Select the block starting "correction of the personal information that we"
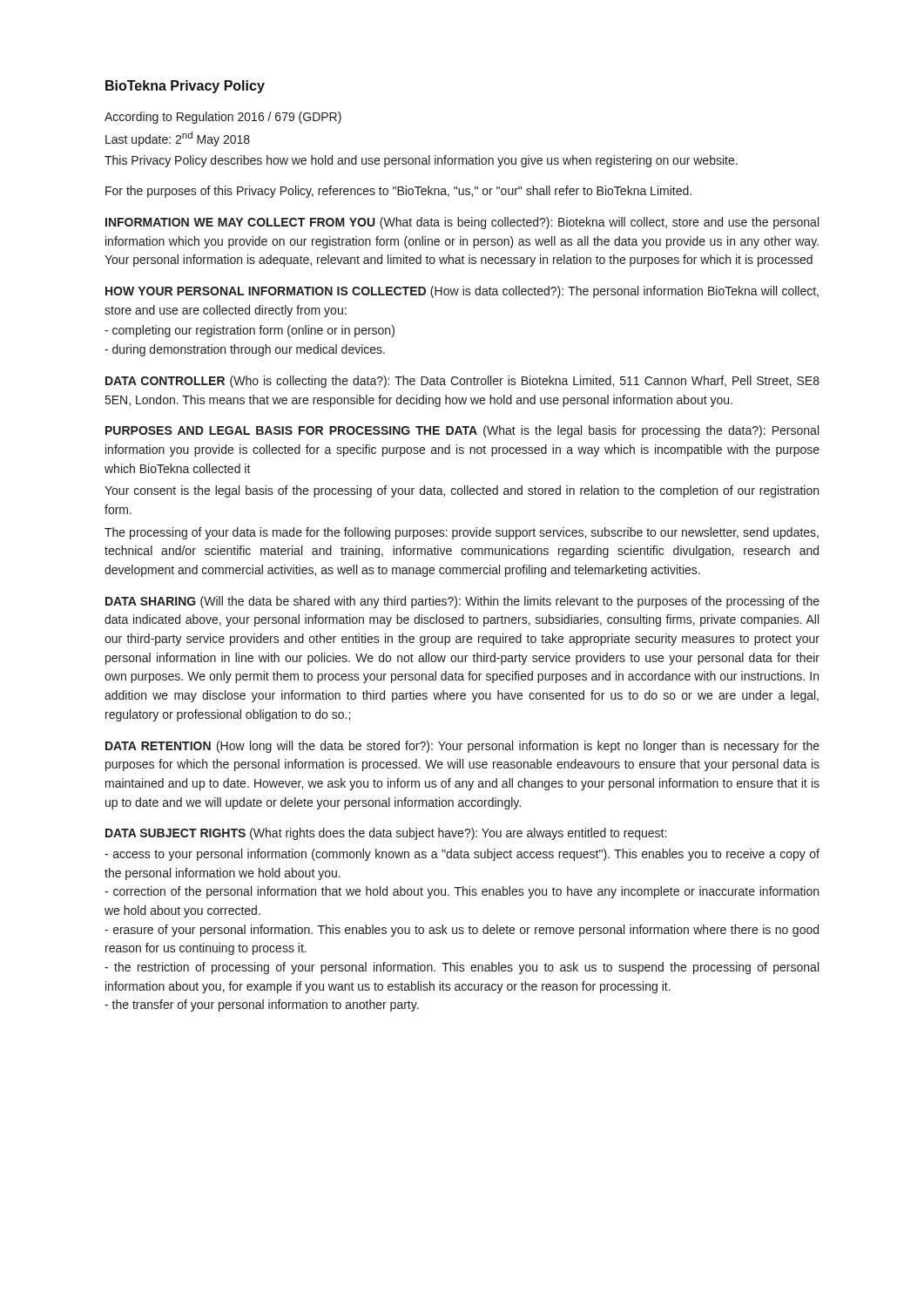924x1307 pixels. click(462, 902)
